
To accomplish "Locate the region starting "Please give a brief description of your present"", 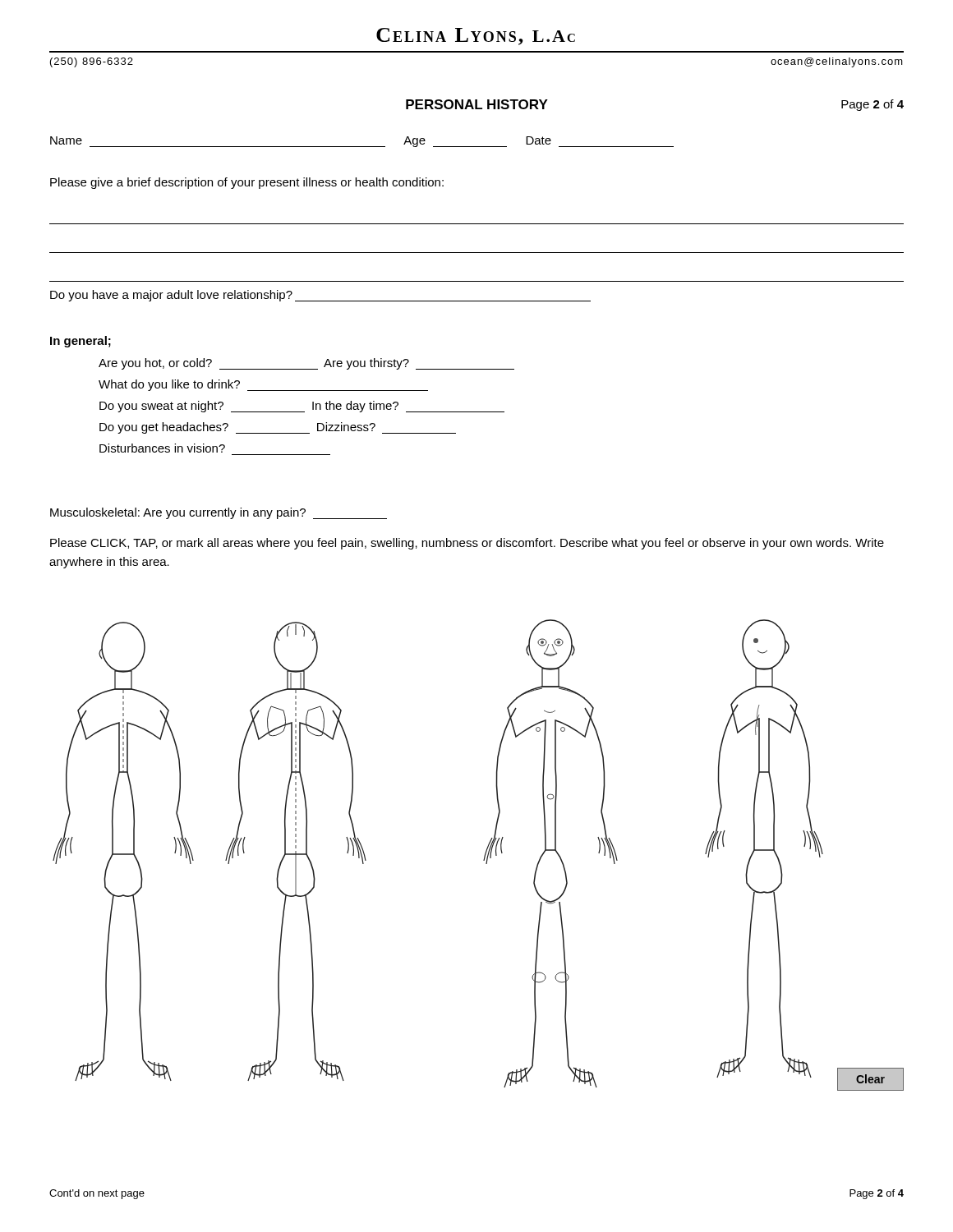I will 476,228.
